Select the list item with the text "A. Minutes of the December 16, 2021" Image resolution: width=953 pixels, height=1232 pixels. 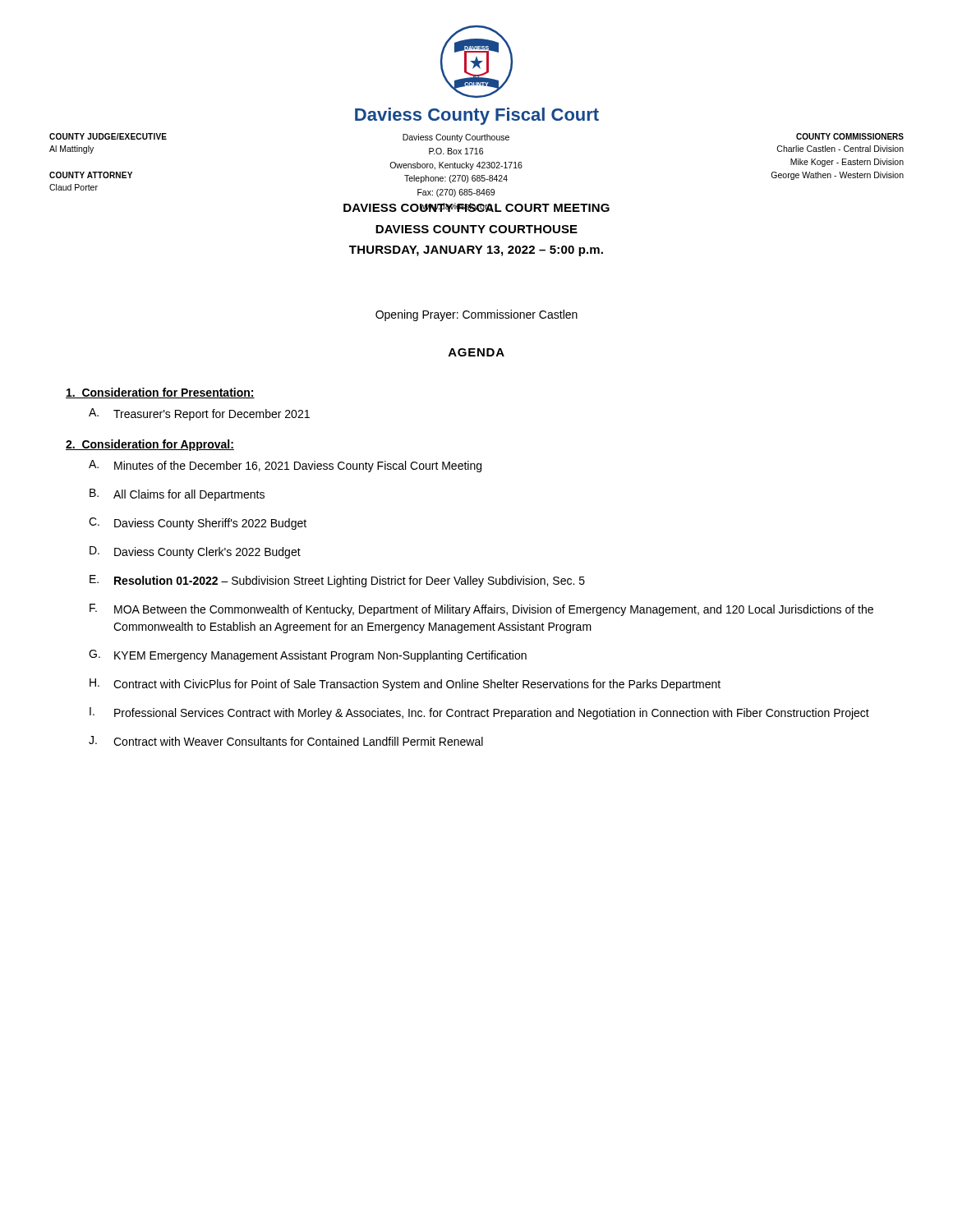[488, 466]
